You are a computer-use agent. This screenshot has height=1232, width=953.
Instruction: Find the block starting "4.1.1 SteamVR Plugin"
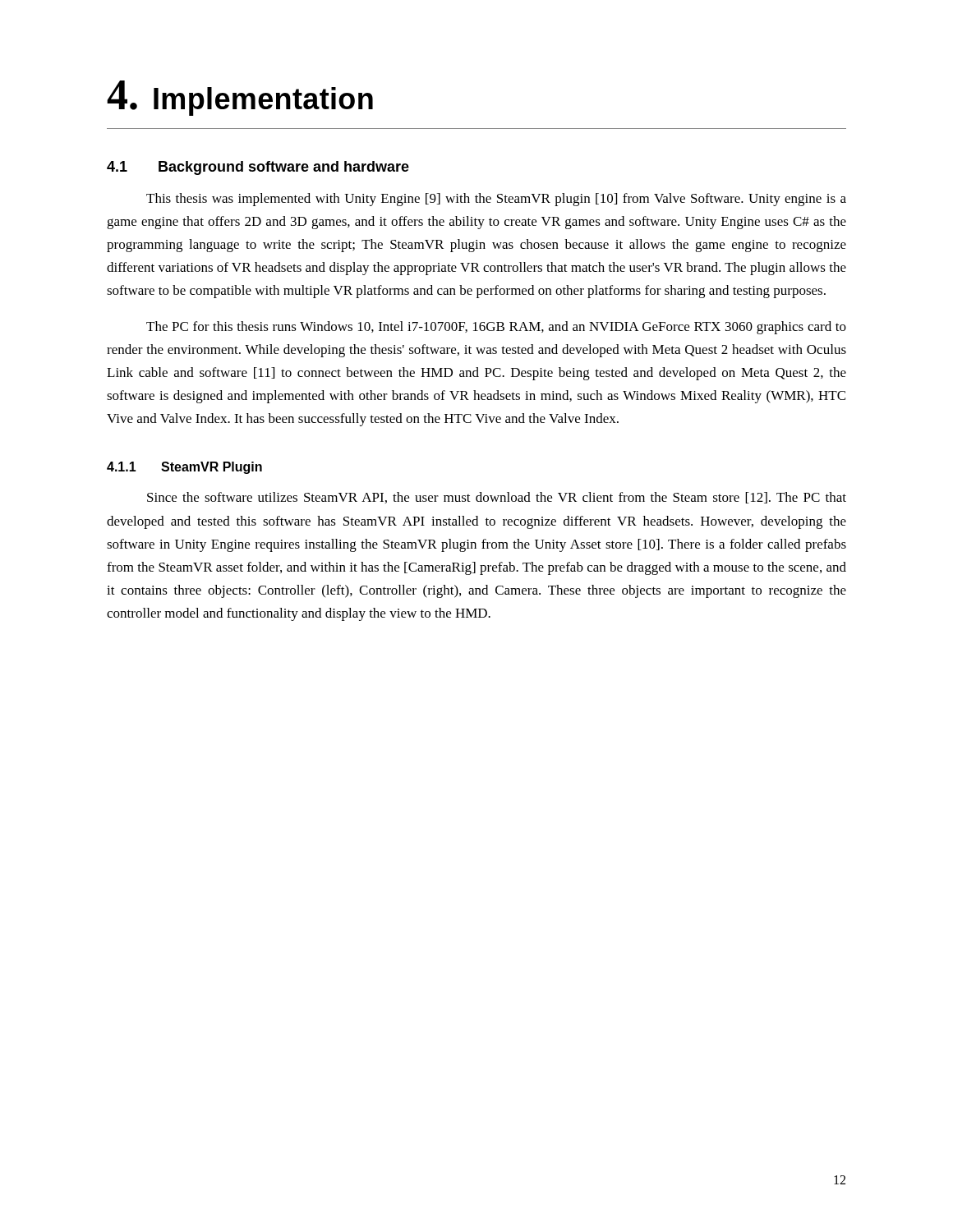(185, 468)
